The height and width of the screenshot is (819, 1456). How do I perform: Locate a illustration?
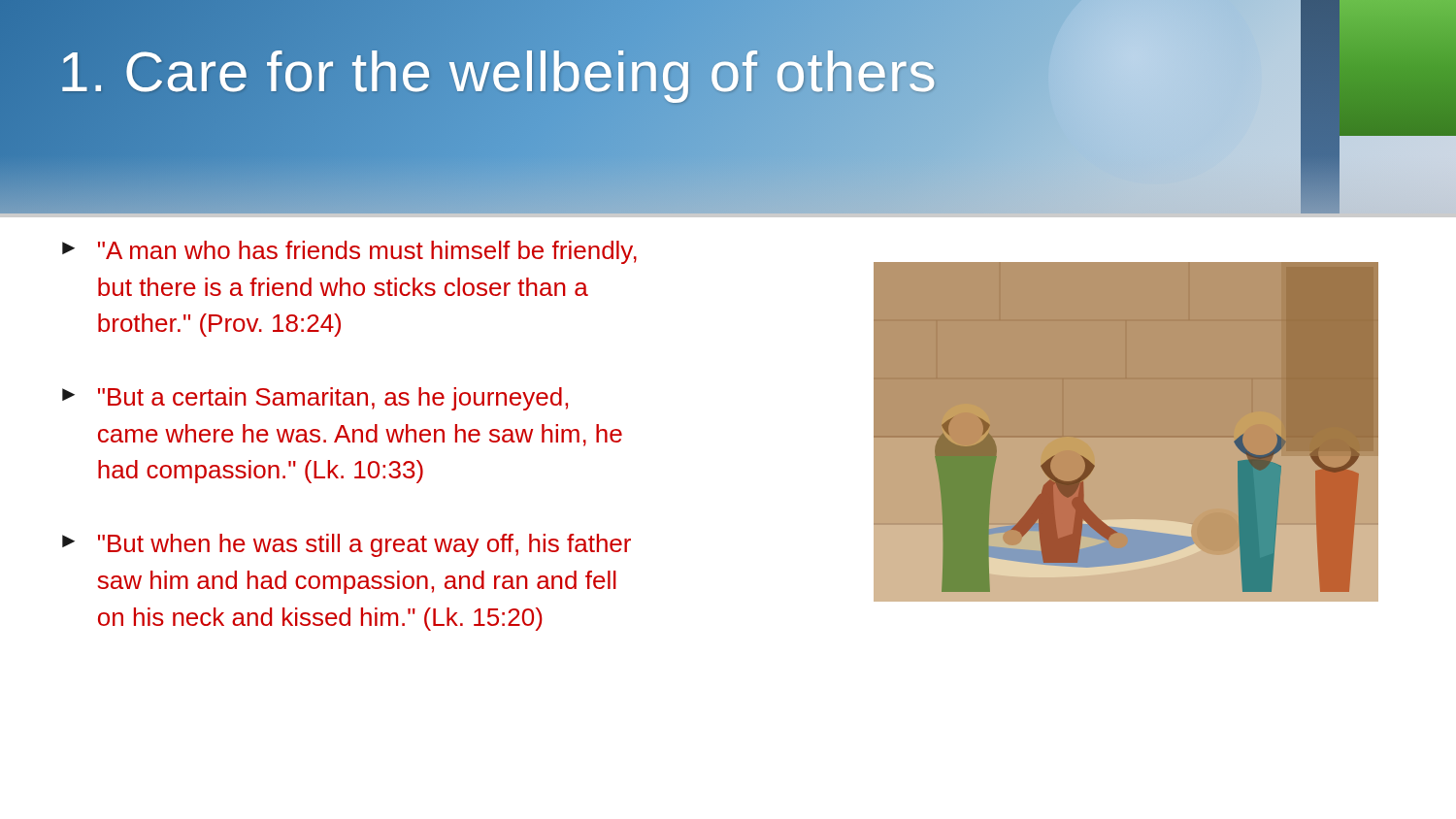(1126, 432)
